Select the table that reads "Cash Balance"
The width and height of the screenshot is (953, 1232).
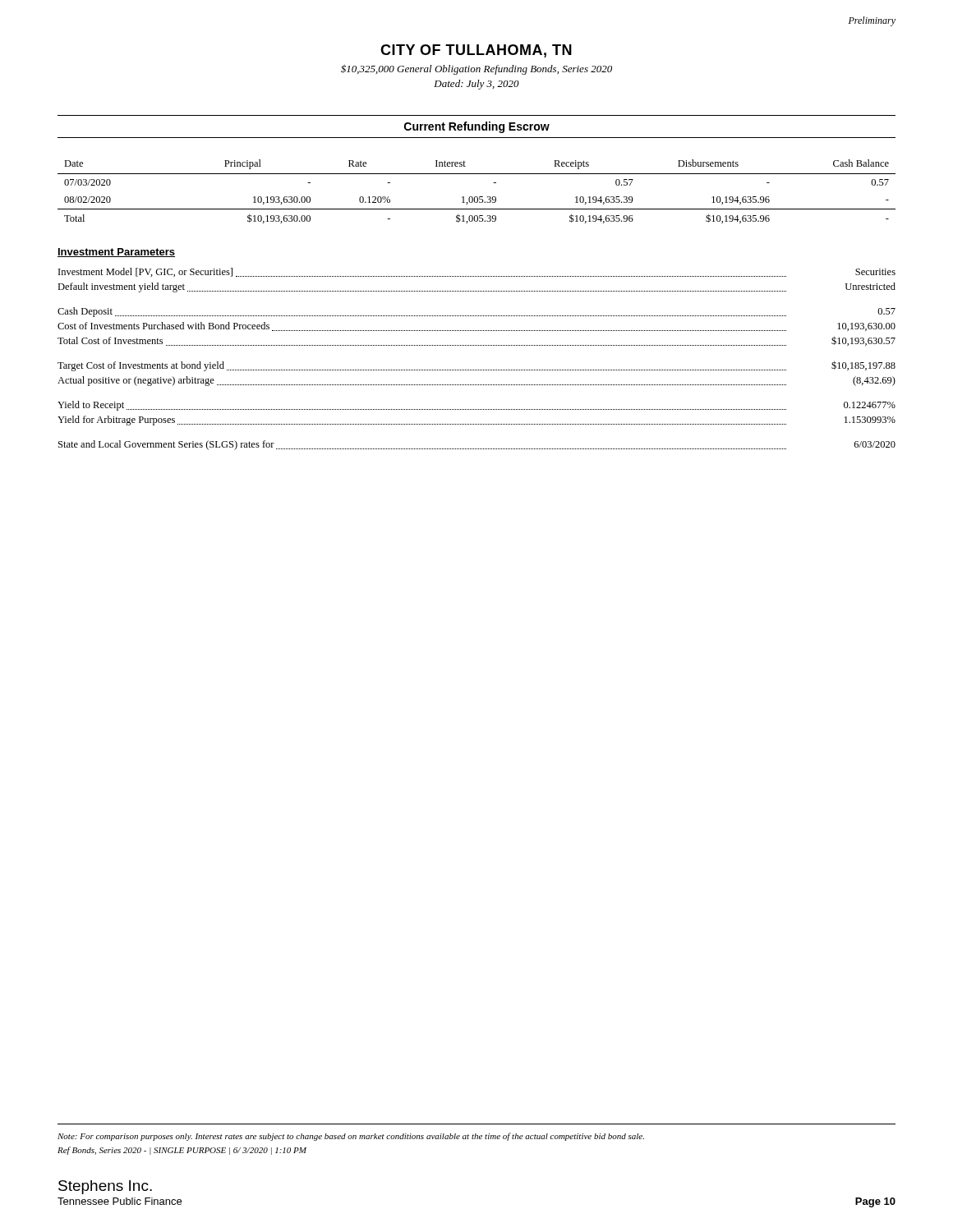[476, 191]
